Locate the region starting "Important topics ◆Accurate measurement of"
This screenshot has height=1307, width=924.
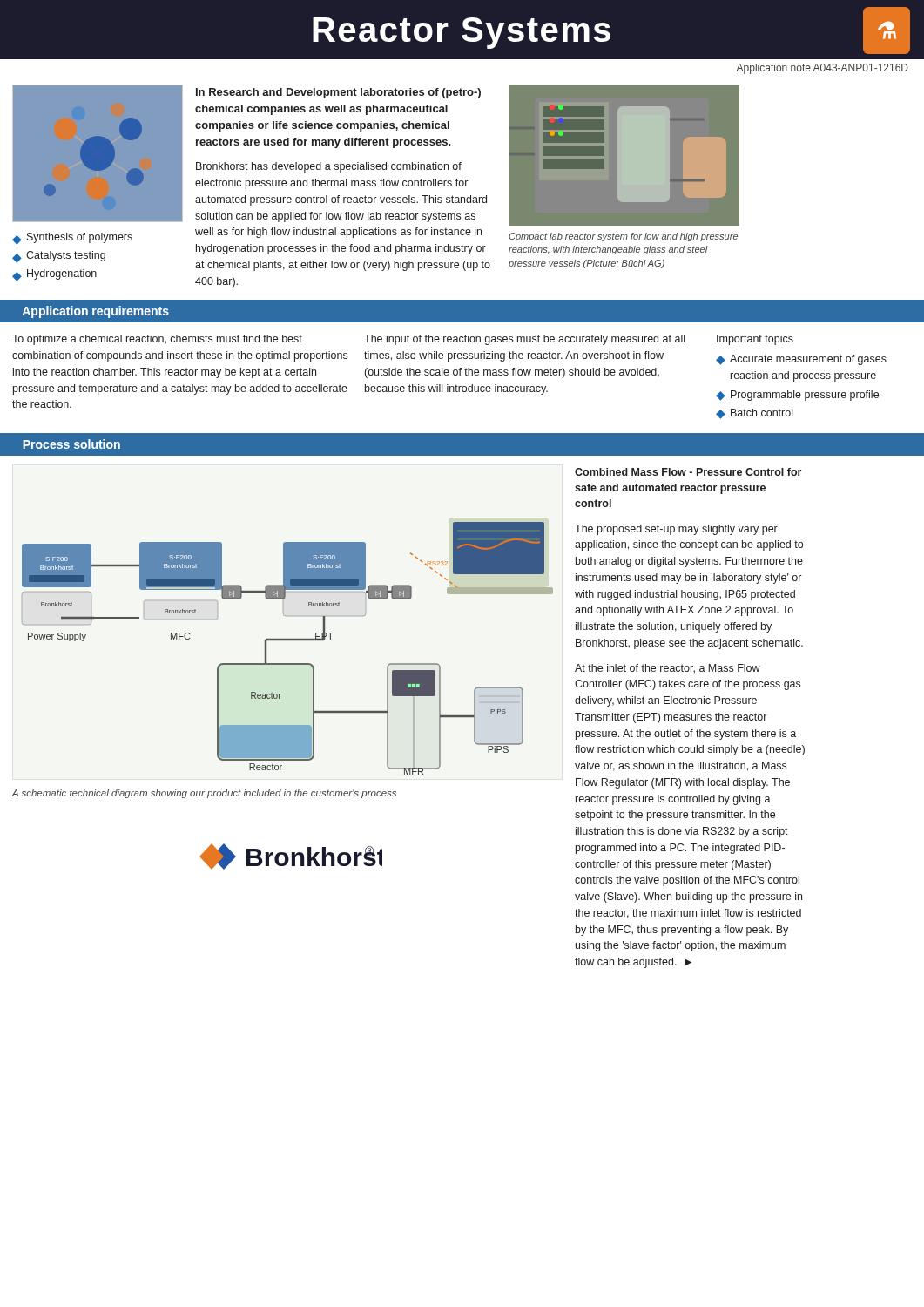pyautogui.click(x=814, y=377)
